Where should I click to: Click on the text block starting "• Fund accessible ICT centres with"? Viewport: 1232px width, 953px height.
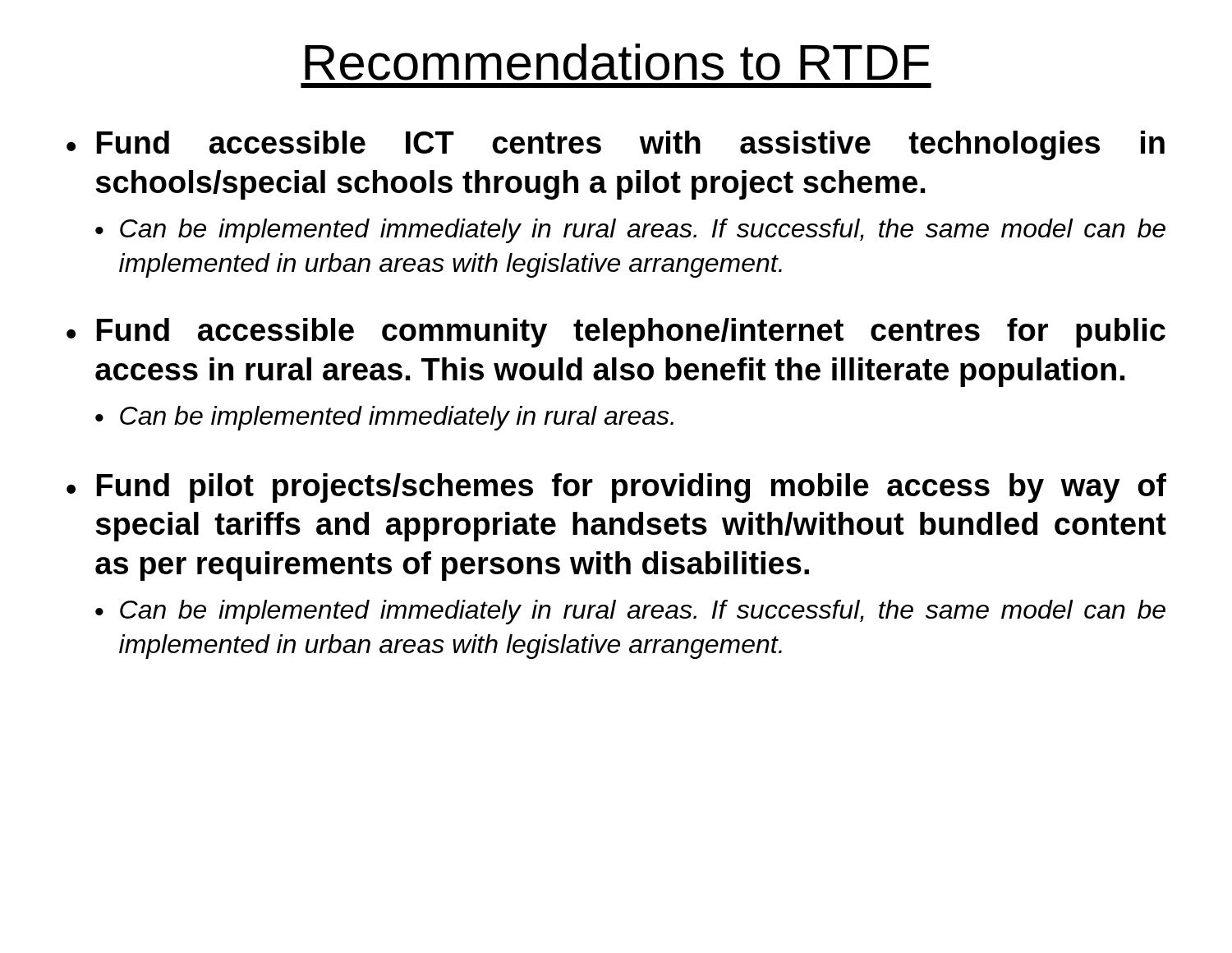616,205
